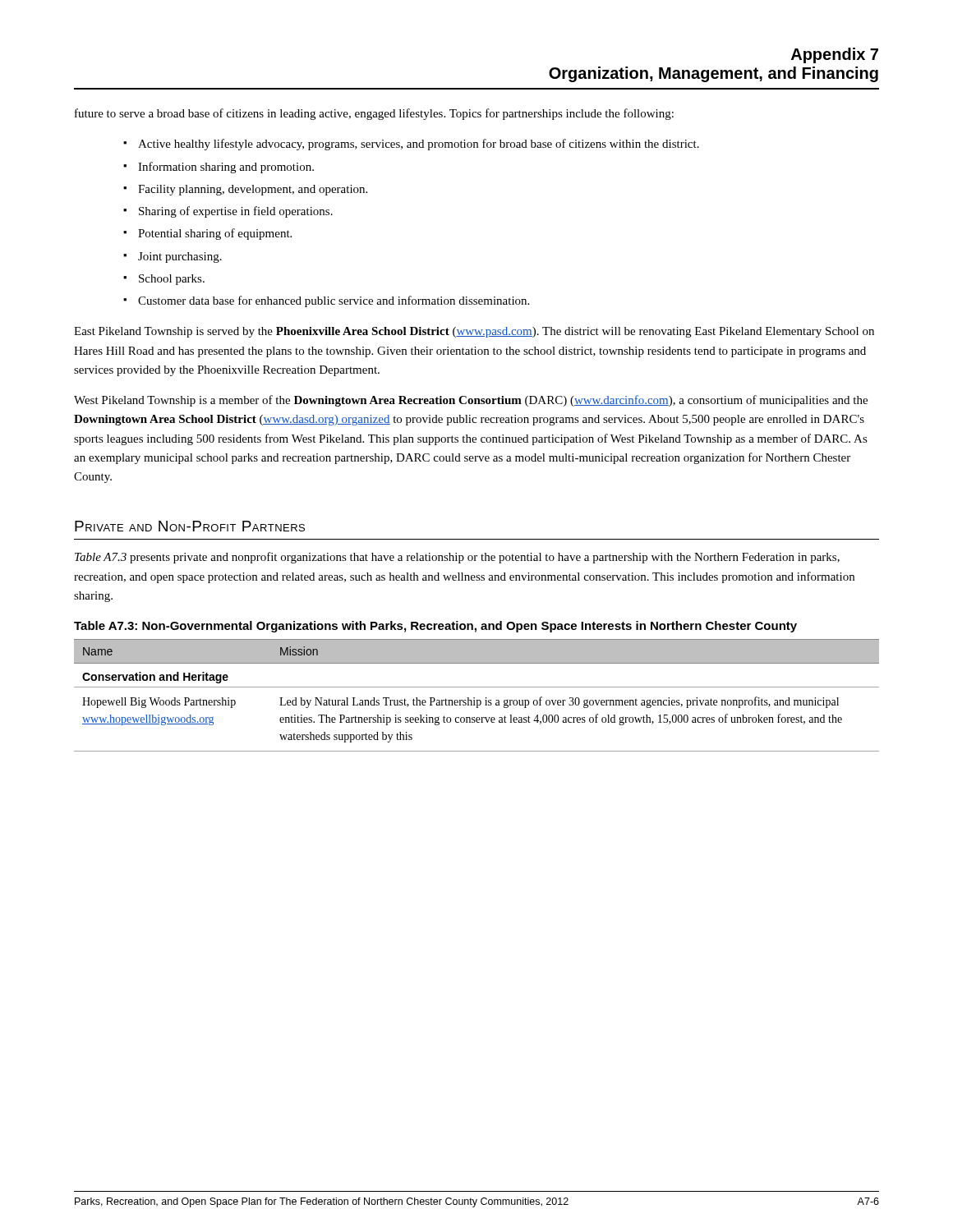Navigate to the text starting "East Pikeland Township is served by"
This screenshot has width=953, height=1232.
tap(474, 350)
